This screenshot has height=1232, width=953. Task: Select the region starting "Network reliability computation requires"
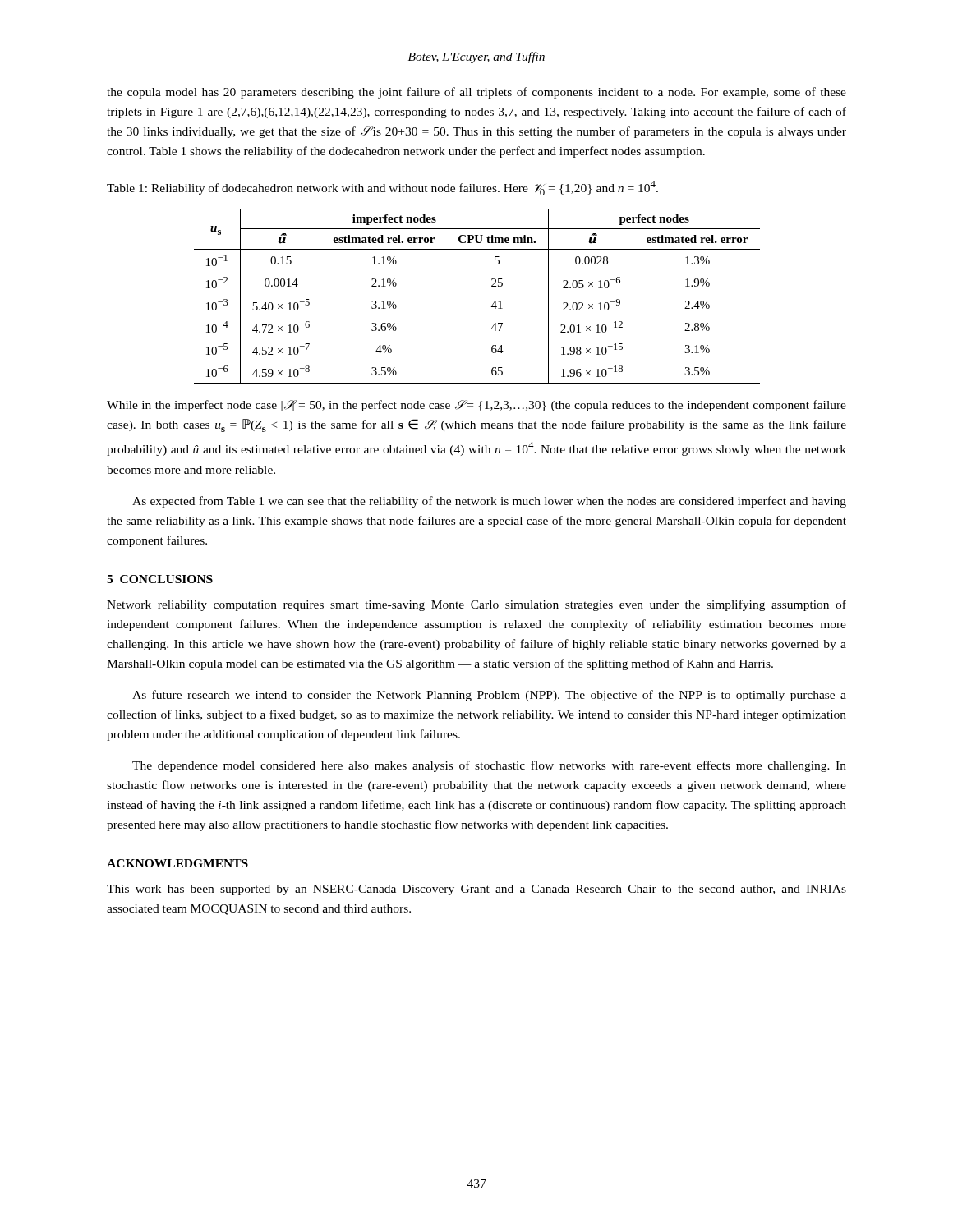coord(476,633)
